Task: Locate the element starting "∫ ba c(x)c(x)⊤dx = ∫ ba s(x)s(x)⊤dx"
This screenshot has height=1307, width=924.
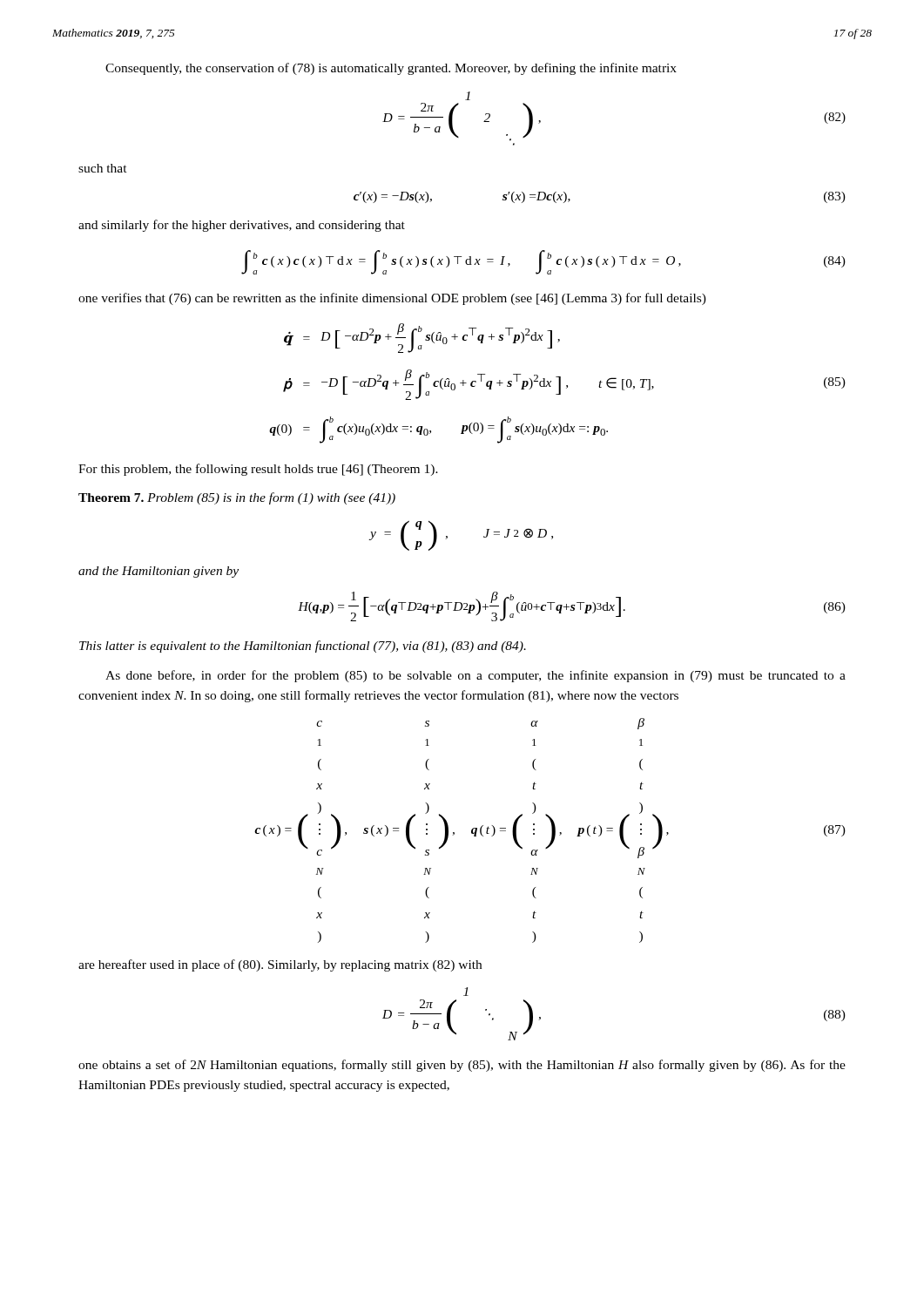Action: point(544,260)
